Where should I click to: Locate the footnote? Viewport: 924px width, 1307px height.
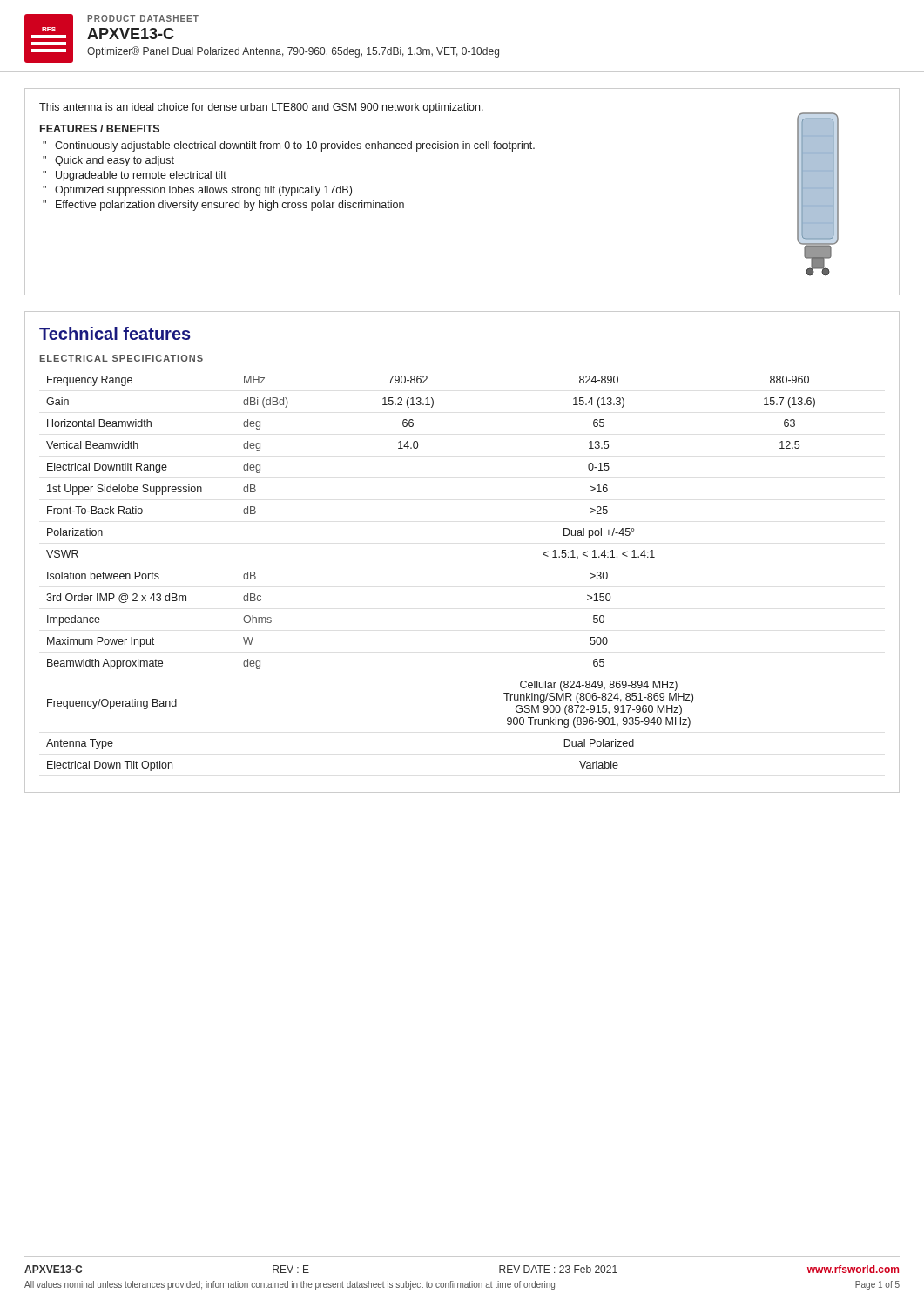pyautogui.click(x=462, y=1285)
